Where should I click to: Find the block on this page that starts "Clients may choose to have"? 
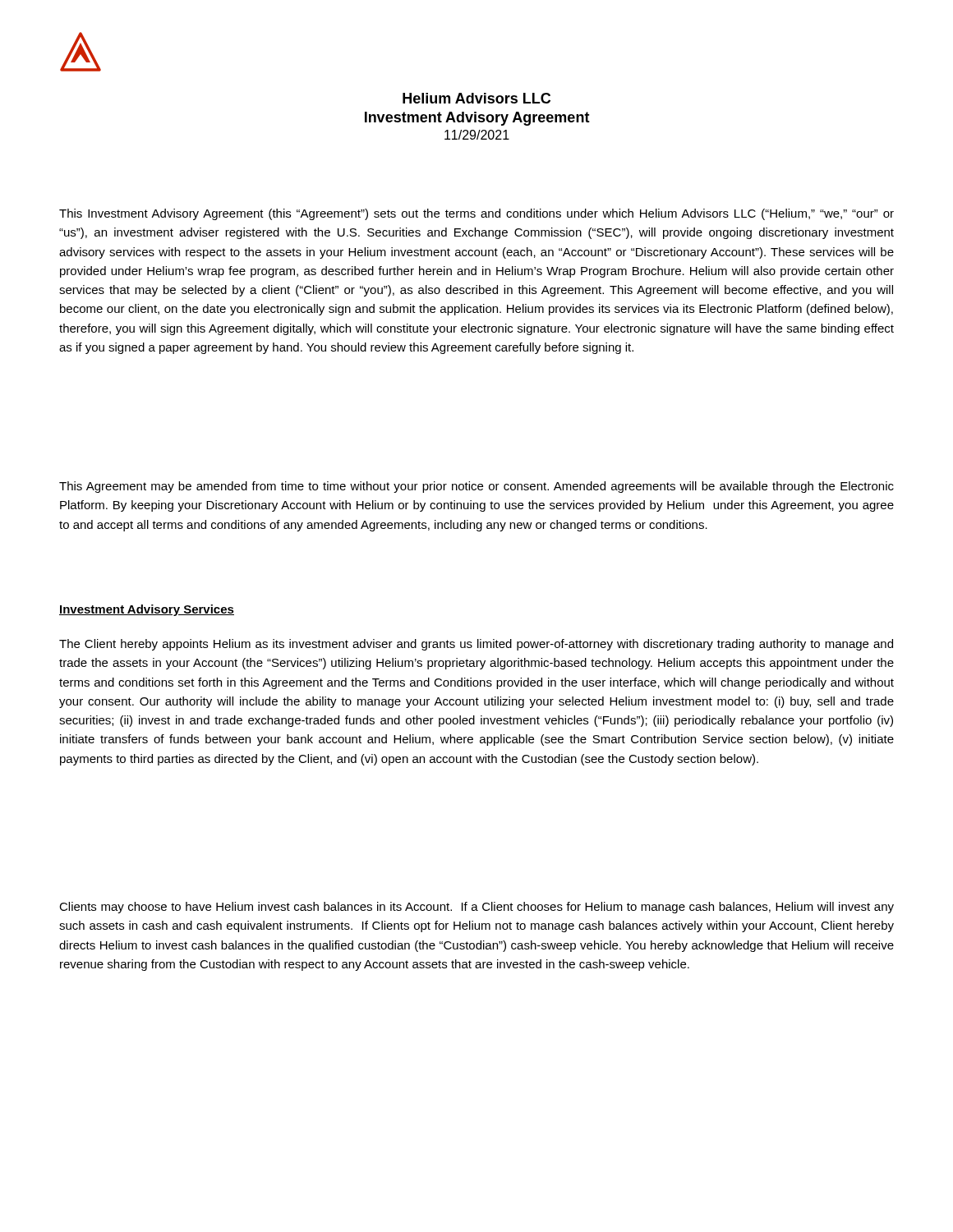coord(476,935)
